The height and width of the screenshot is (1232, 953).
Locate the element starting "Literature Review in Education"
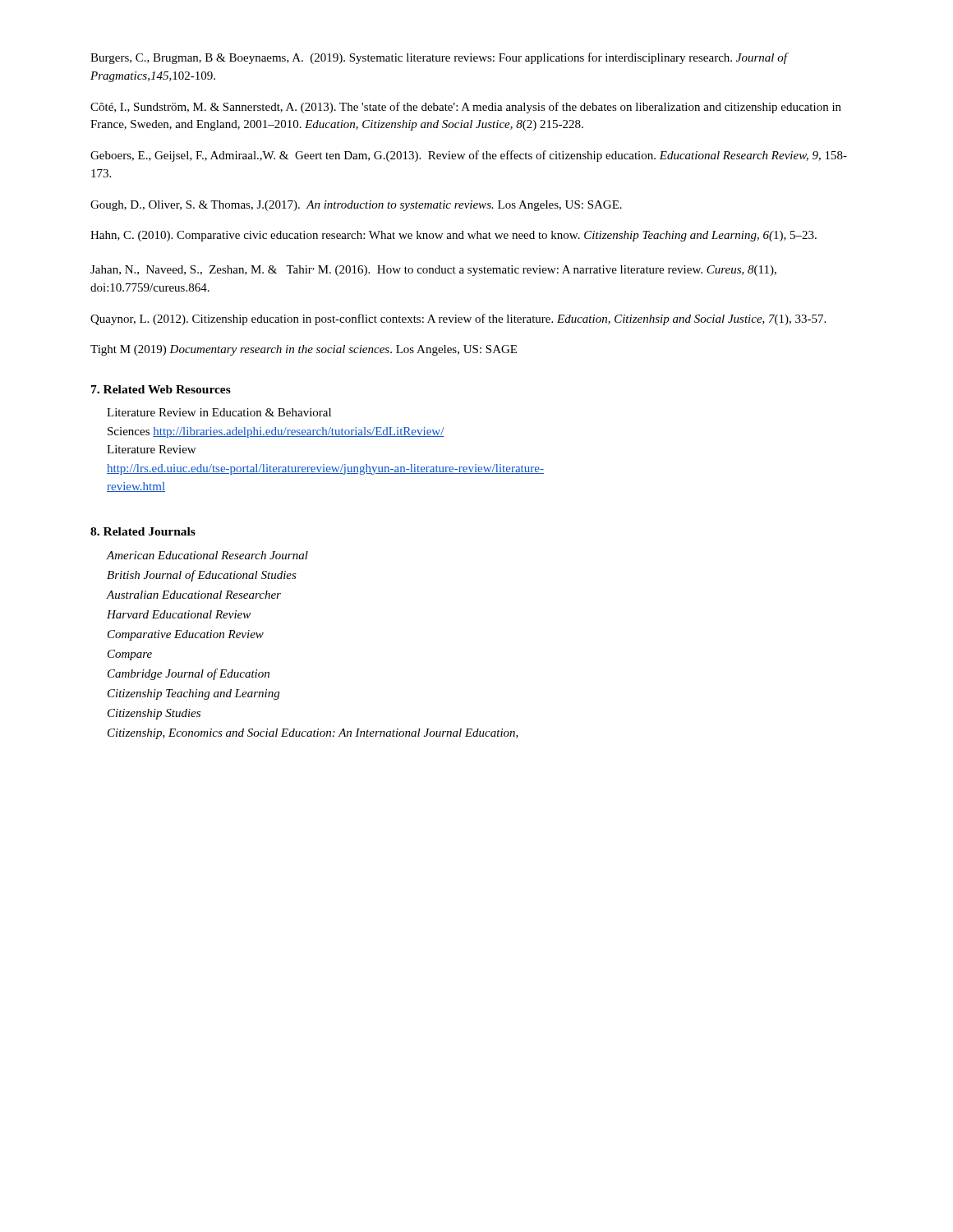click(219, 412)
